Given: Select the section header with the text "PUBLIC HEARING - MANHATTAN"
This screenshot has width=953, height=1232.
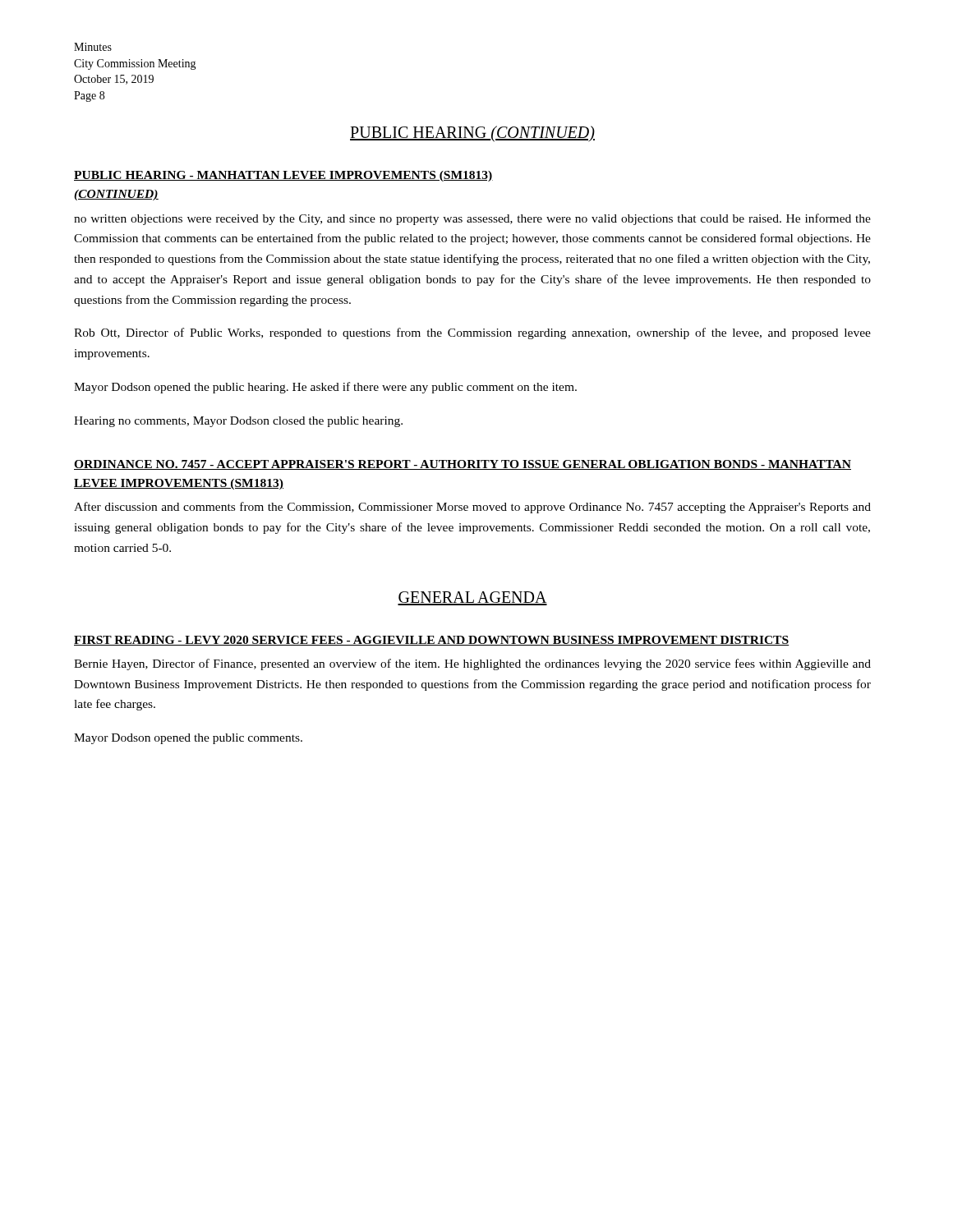Looking at the screenshot, I should 472,184.
